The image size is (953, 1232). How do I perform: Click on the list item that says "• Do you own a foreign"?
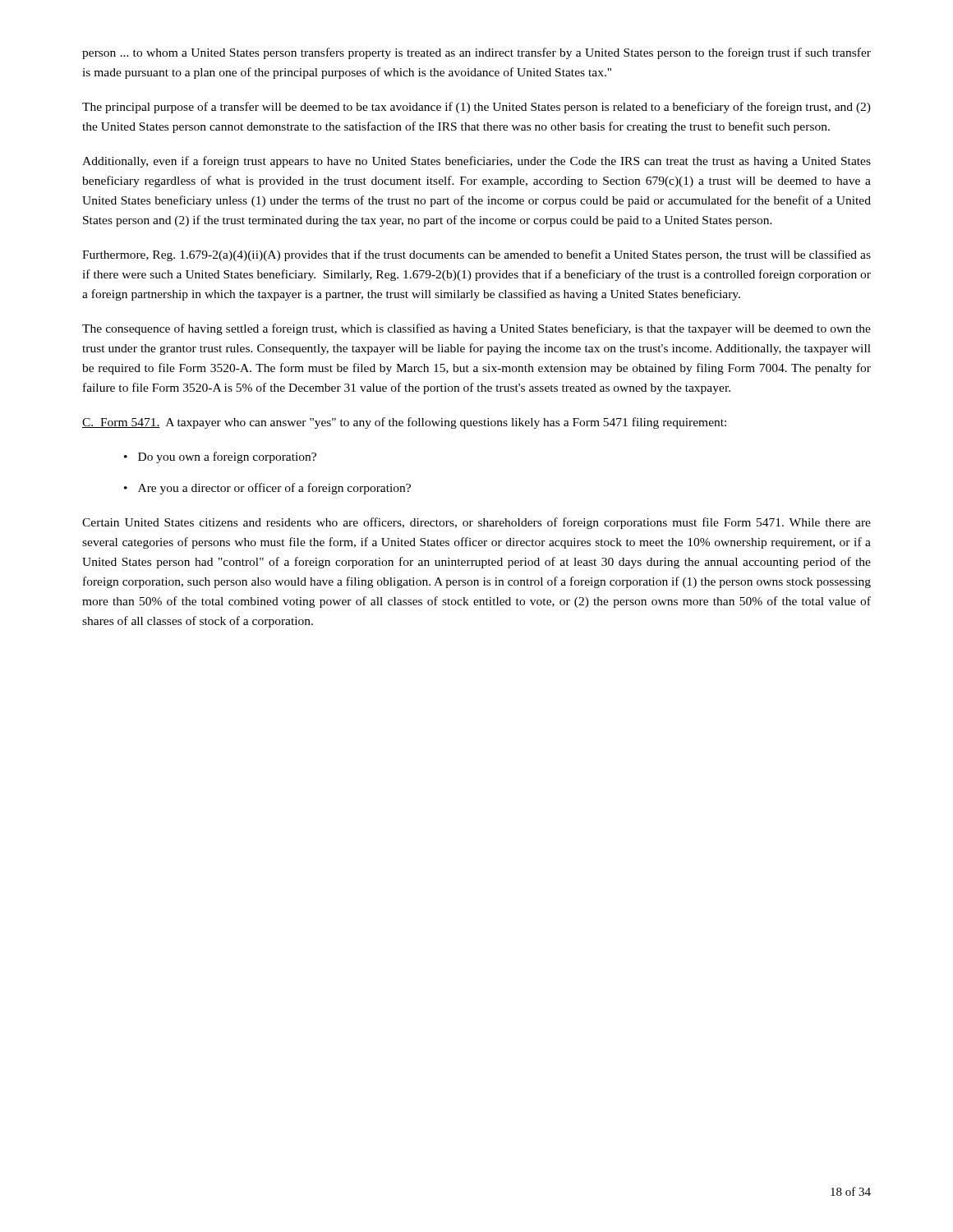click(x=220, y=457)
